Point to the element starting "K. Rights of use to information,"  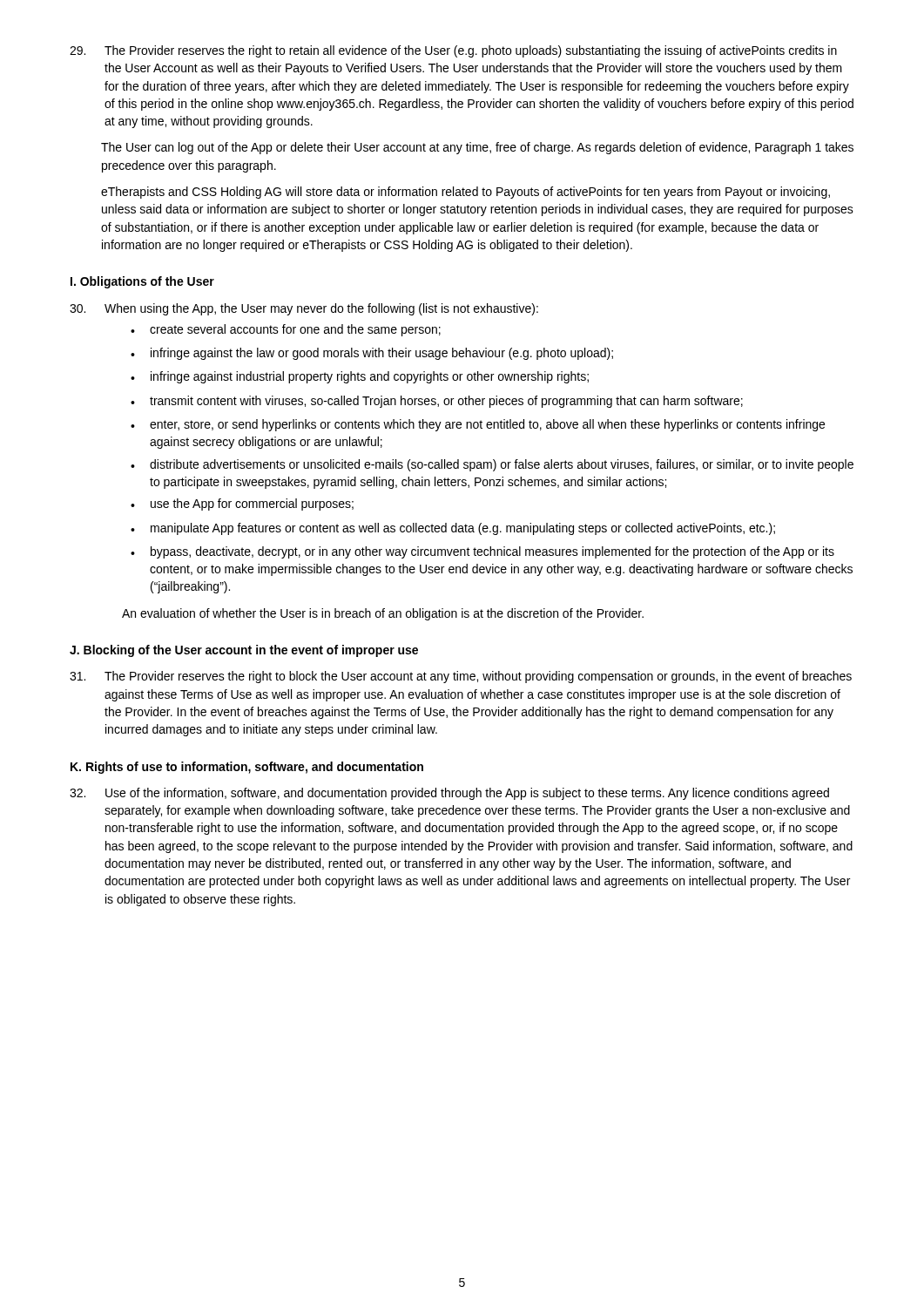coord(247,766)
